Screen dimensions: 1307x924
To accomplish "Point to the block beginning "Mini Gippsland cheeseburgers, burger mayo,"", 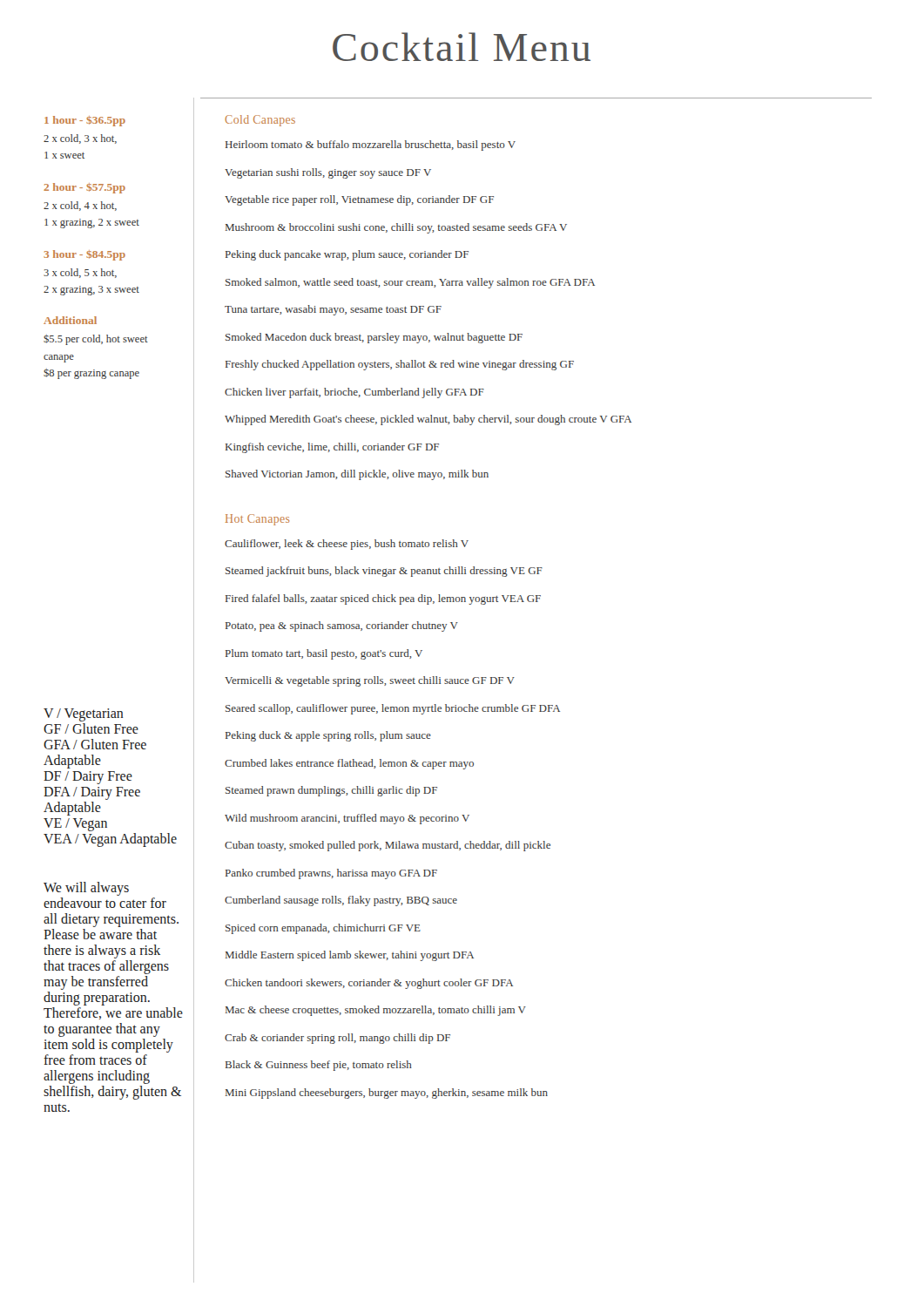I will (x=386, y=1092).
